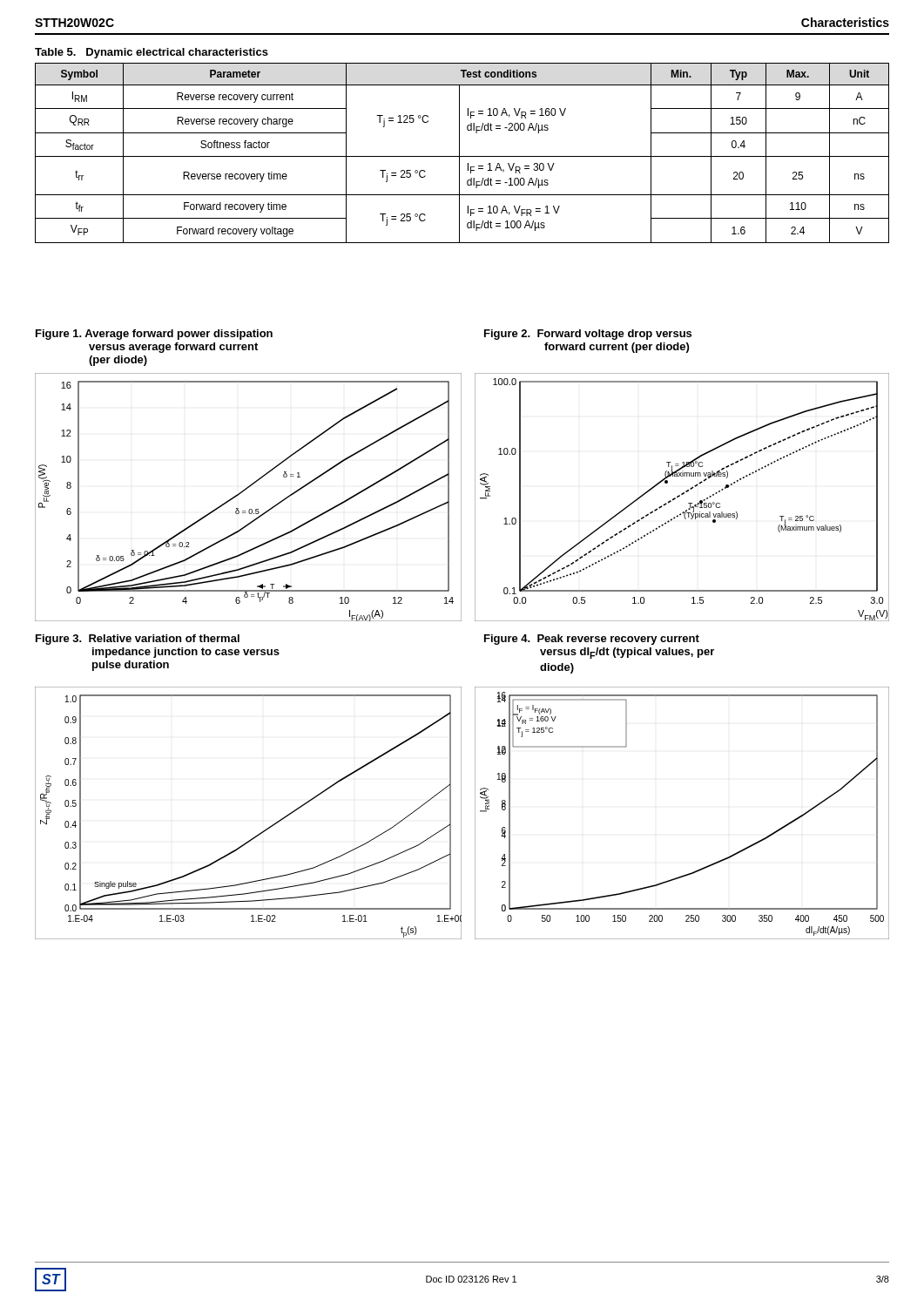Navigate to the text starting "Figure 1. Average forward"
This screenshot has height=1307, width=924.
tap(154, 346)
